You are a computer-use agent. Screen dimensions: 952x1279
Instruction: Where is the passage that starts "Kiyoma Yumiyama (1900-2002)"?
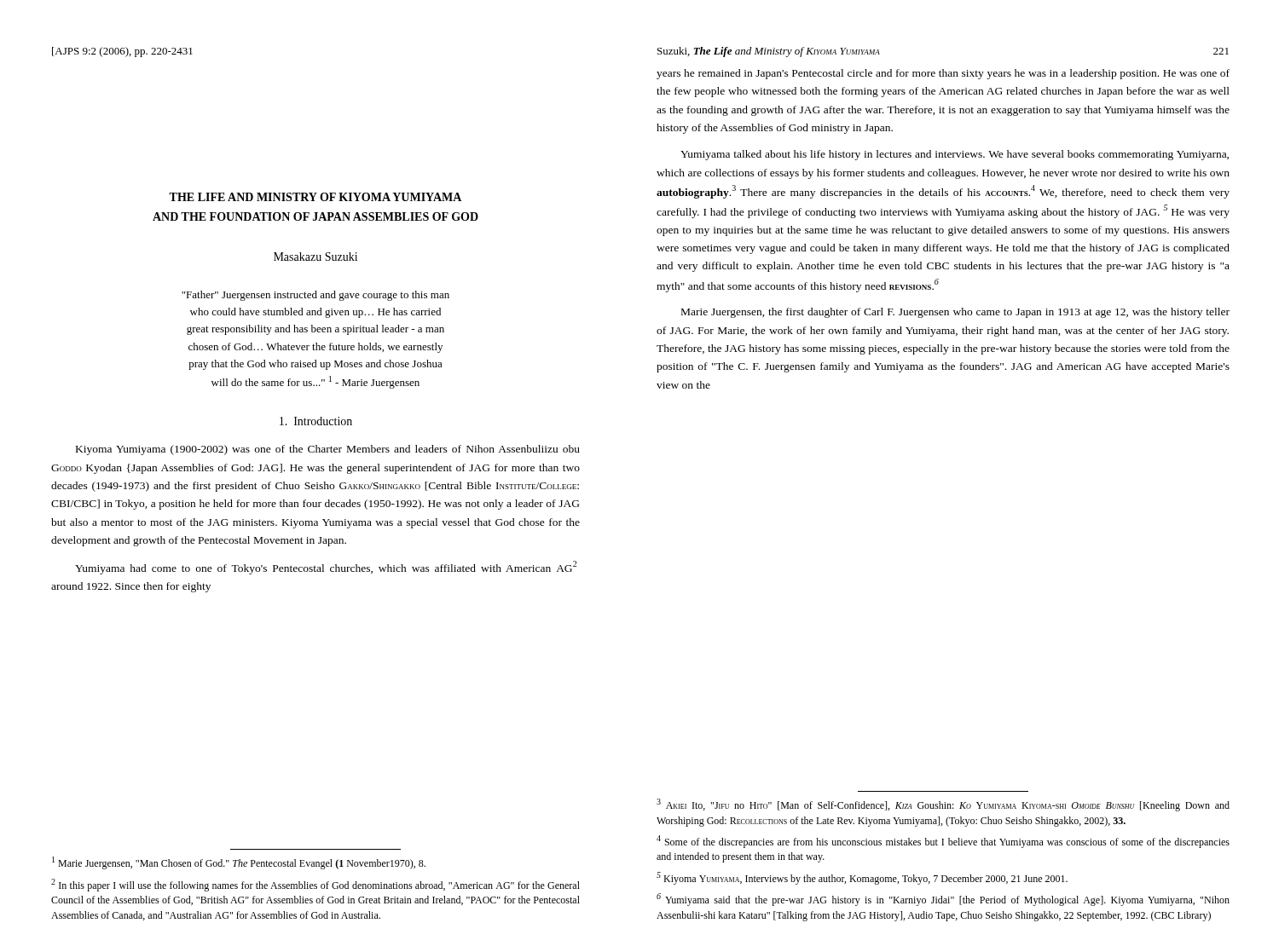tap(315, 495)
